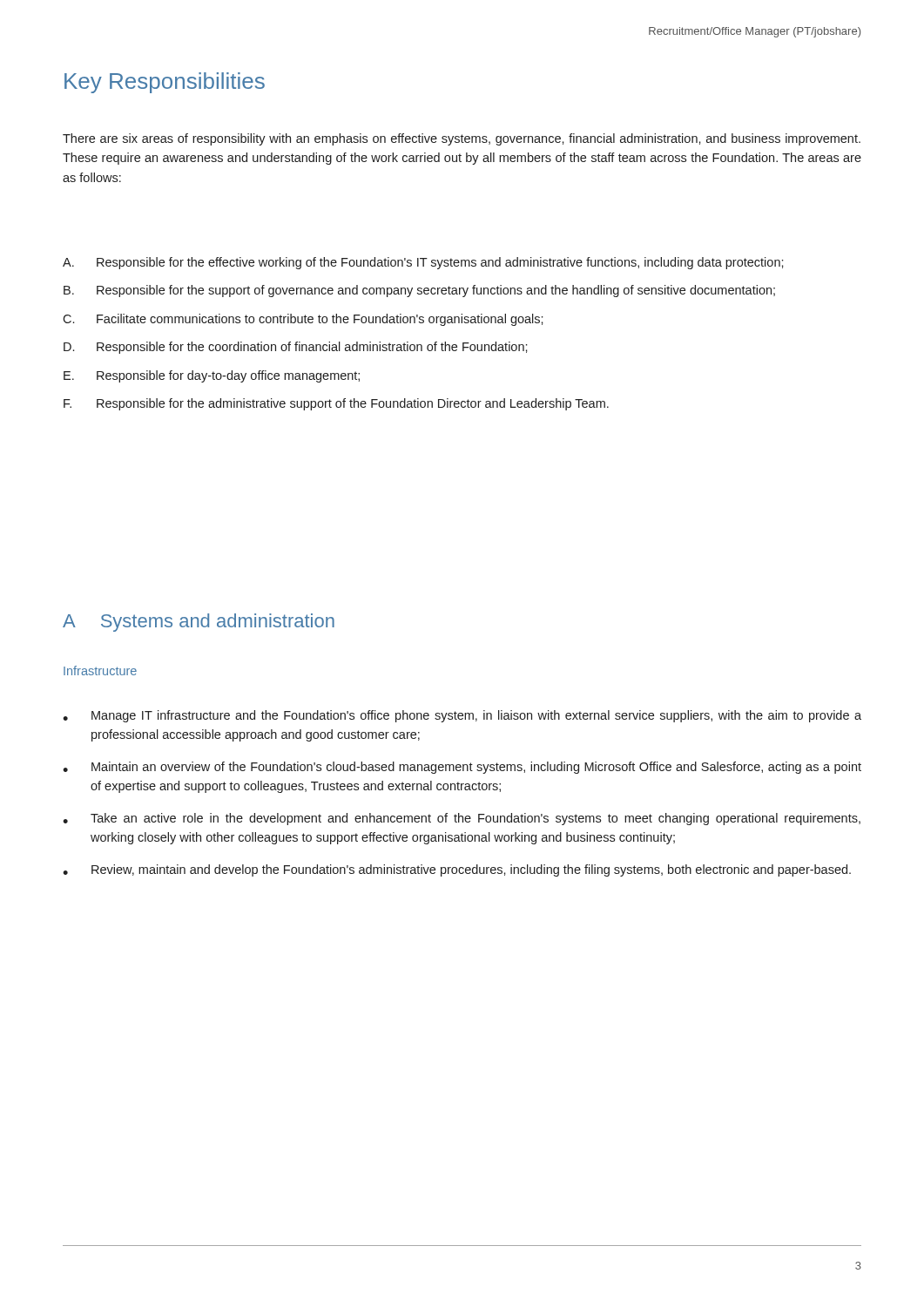This screenshot has height=1307, width=924.
Task: Point to the text starting "A Systems and"
Action: point(199,621)
